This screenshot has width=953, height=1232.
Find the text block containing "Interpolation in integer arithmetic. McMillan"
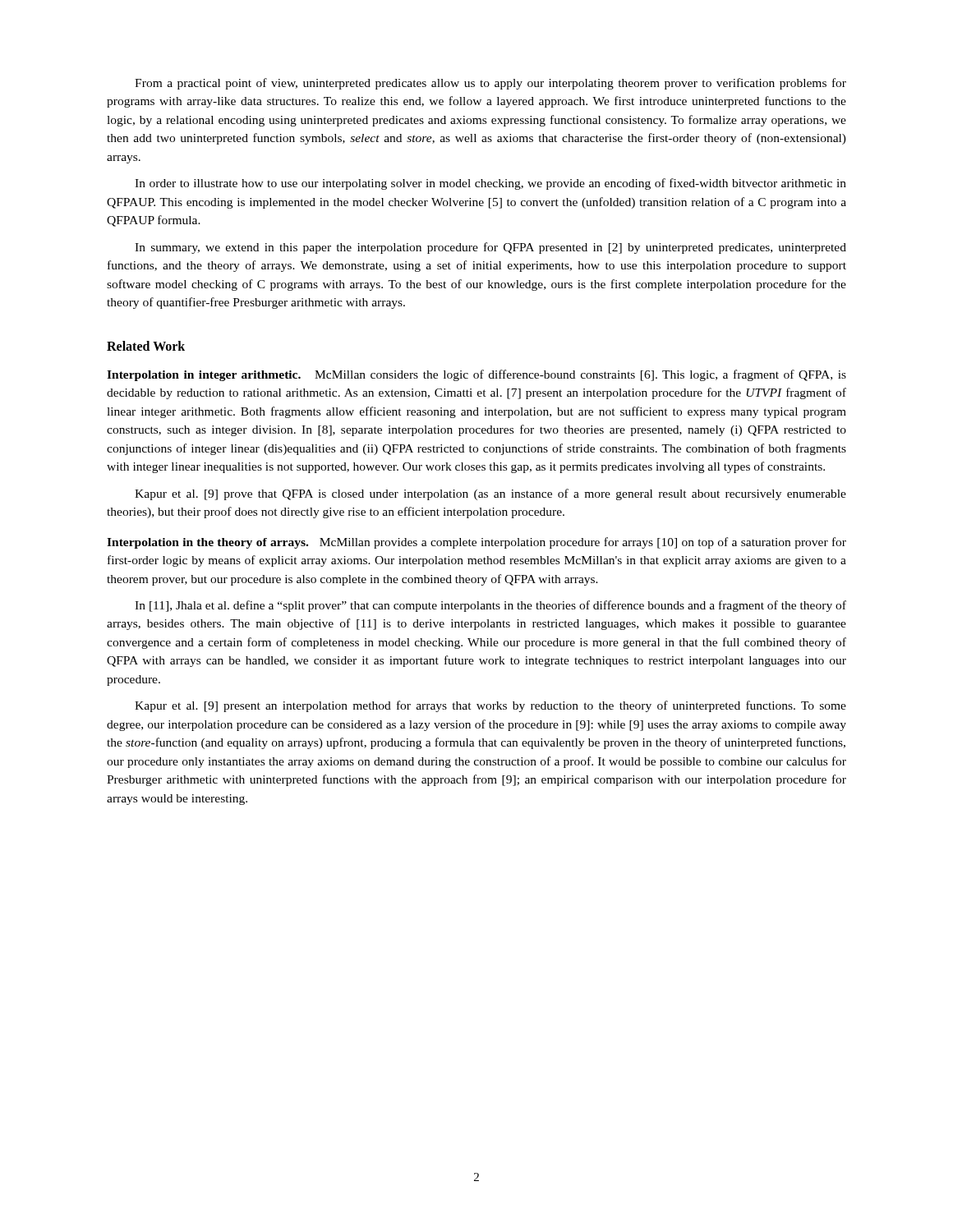[476, 421]
